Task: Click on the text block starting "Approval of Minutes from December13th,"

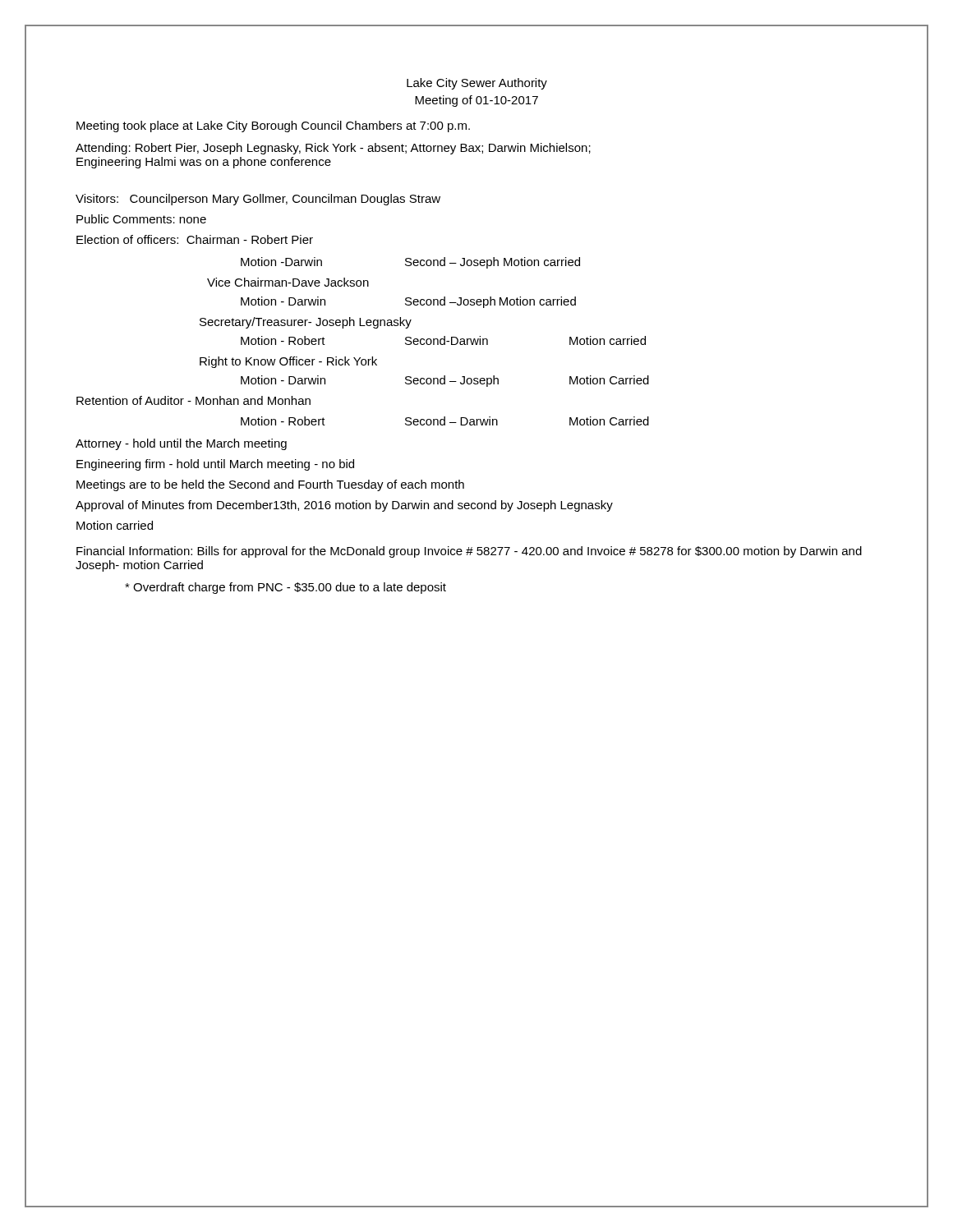Action: 344,505
